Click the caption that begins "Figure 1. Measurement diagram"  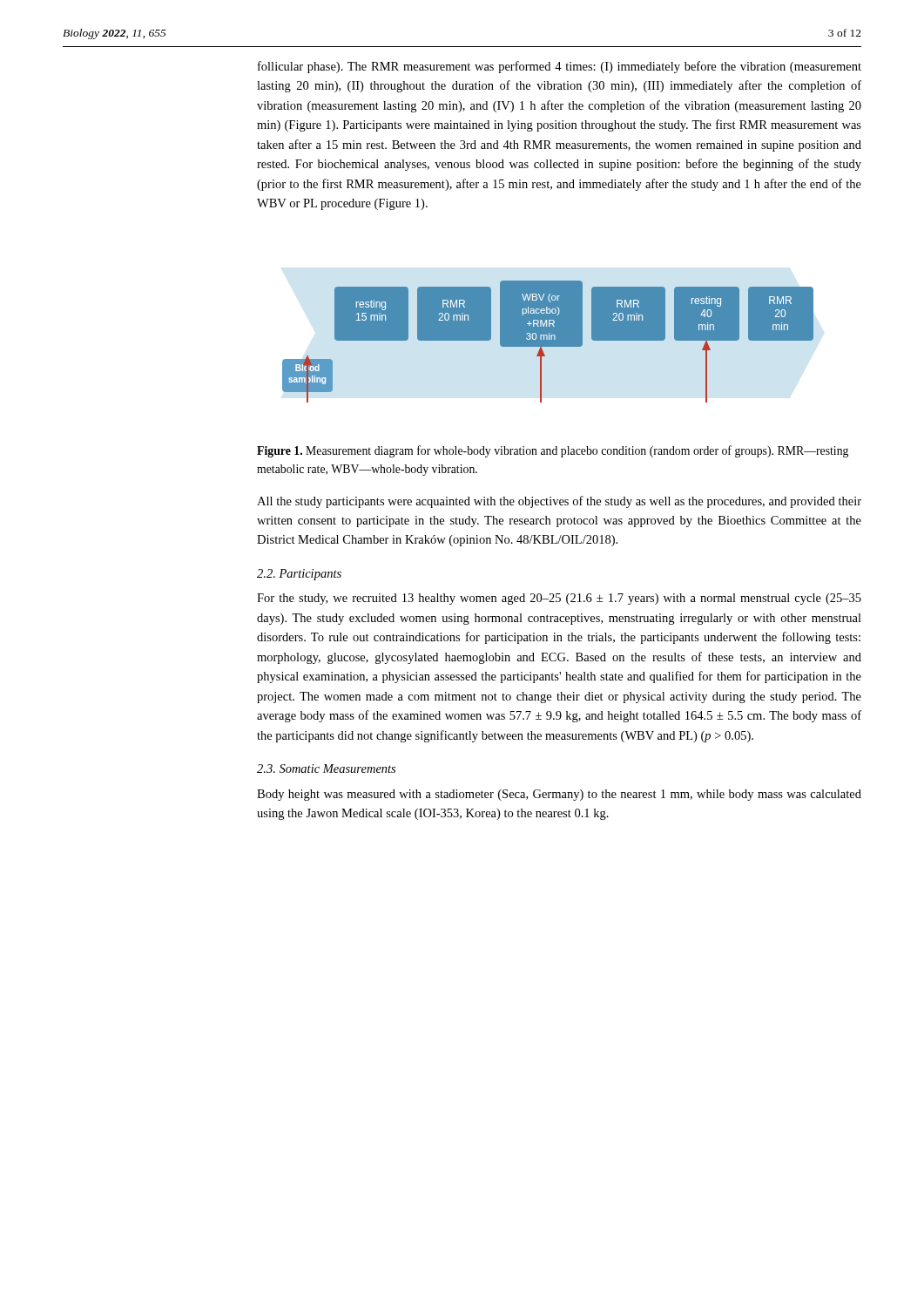tap(553, 460)
